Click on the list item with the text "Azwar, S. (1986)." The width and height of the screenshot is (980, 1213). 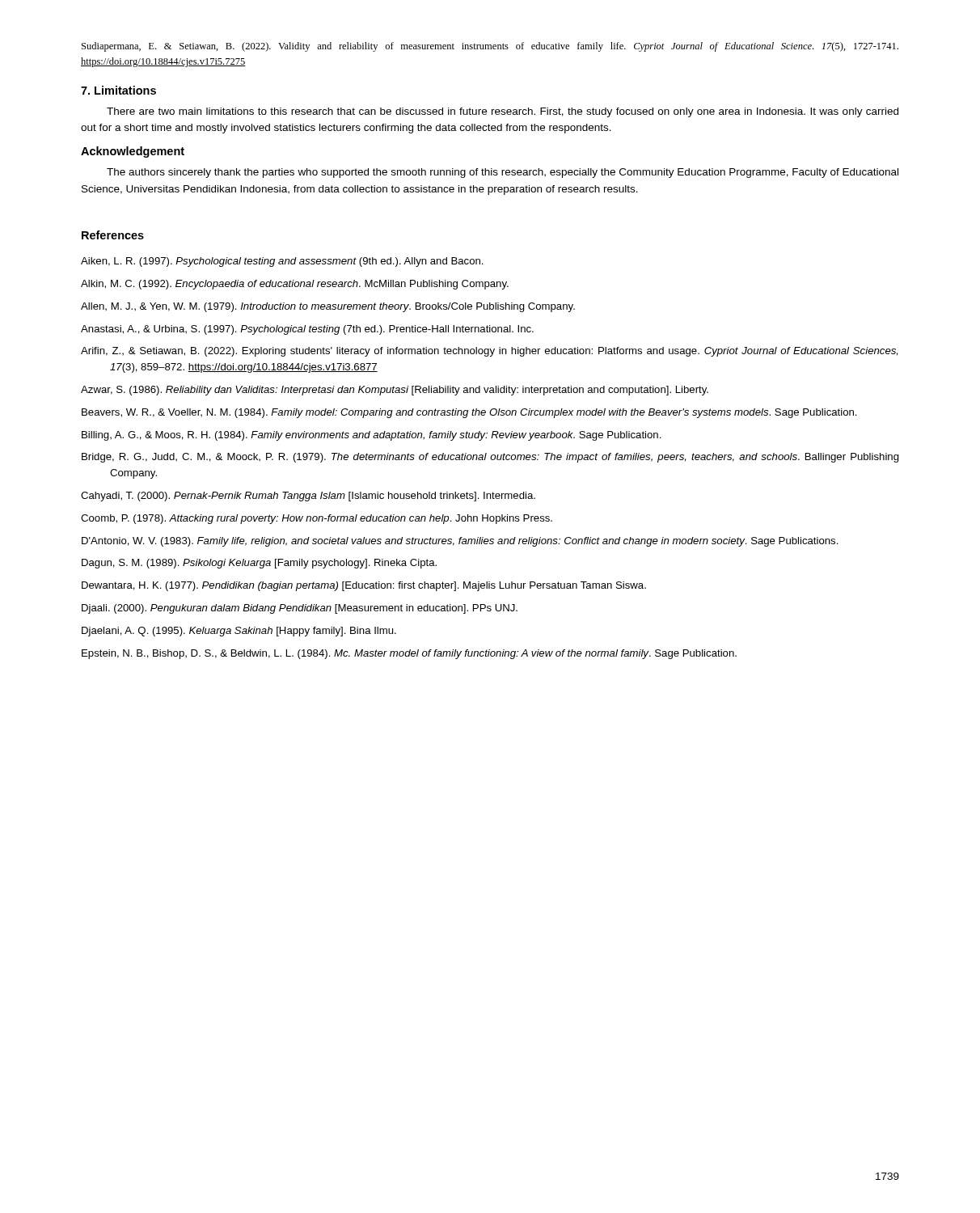coord(395,389)
